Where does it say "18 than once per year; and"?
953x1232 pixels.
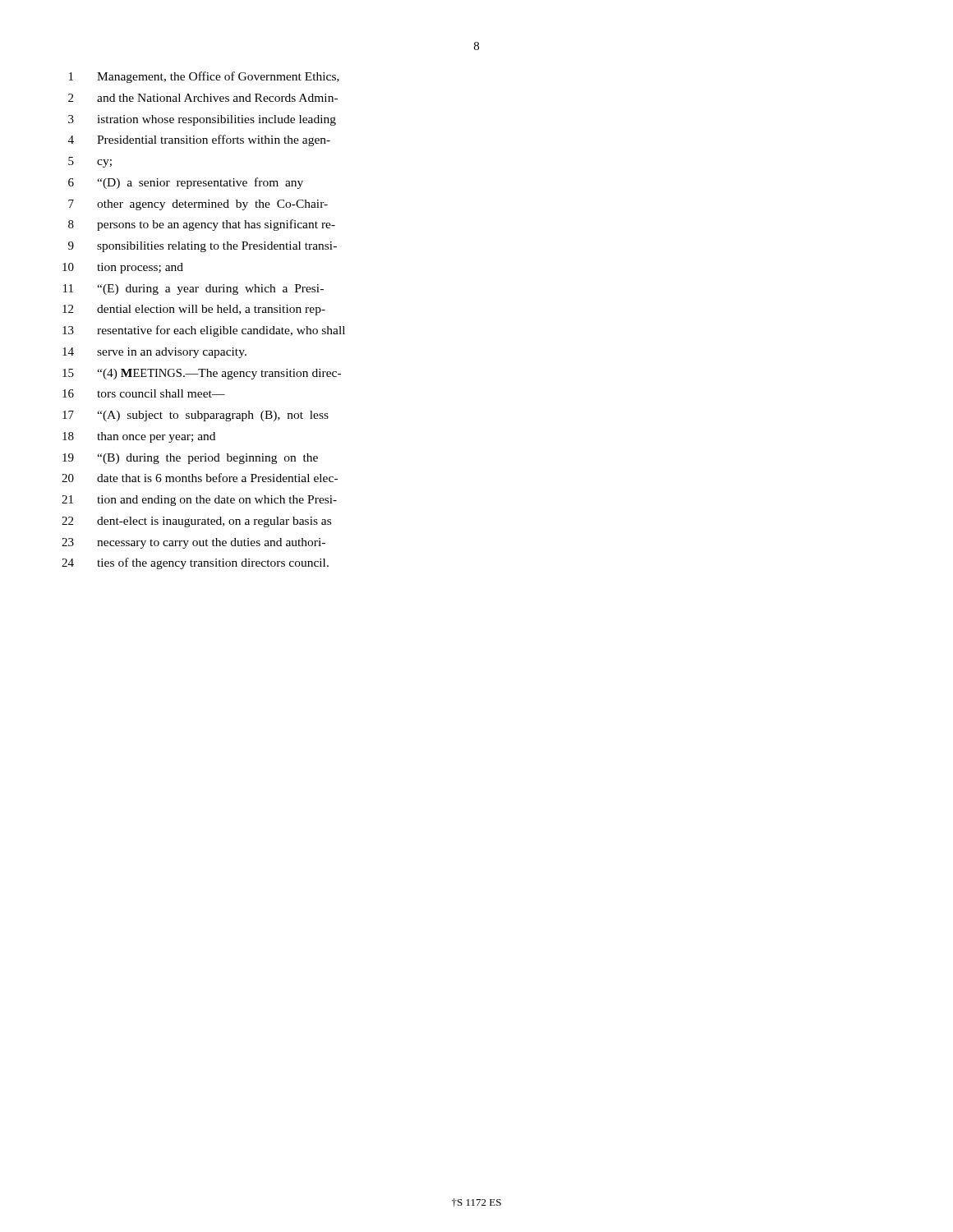[139, 437]
